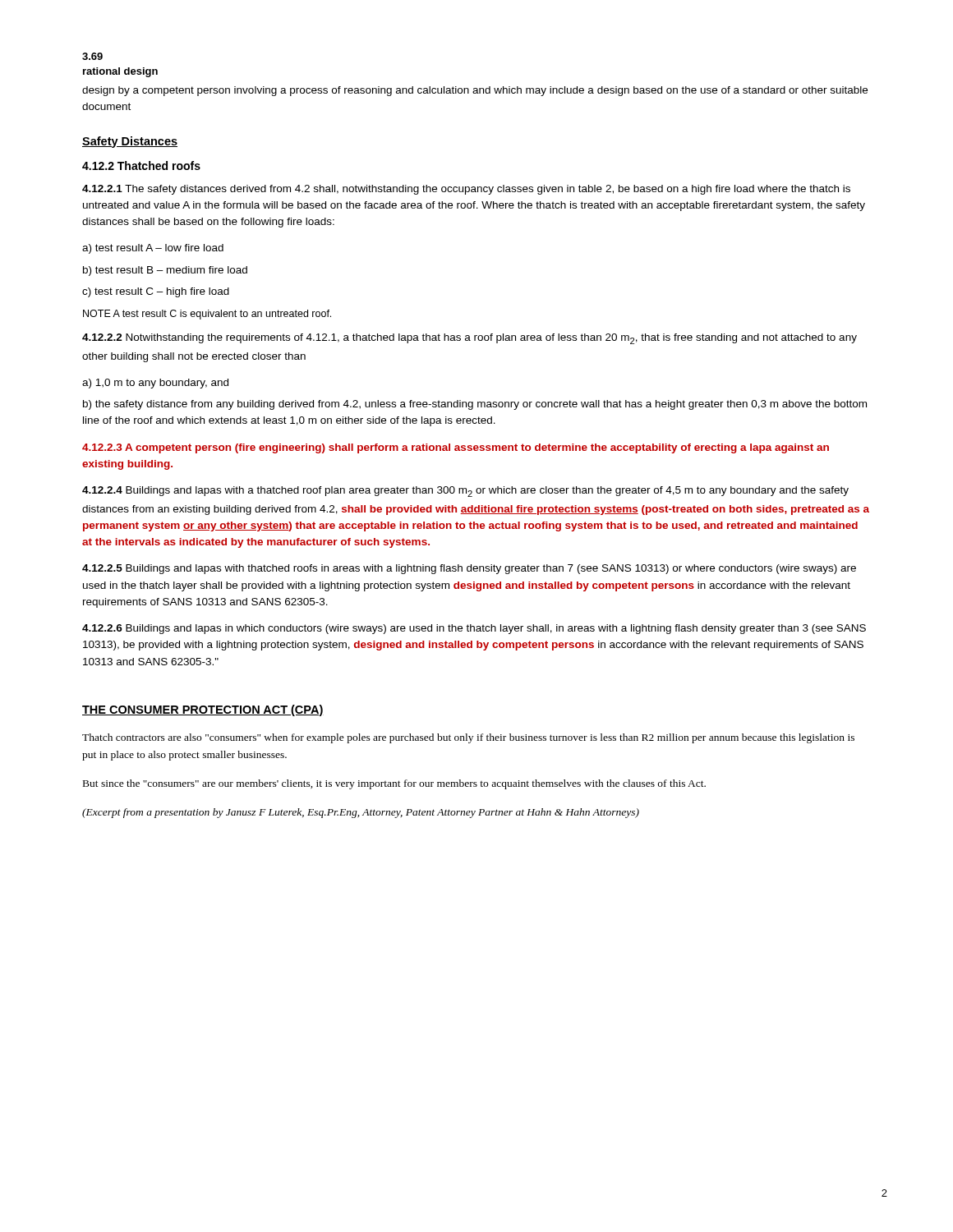Click on the region starting "NOTE A test"
The height and width of the screenshot is (1232, 953).
pyautogui.click(x=207, y=314)
